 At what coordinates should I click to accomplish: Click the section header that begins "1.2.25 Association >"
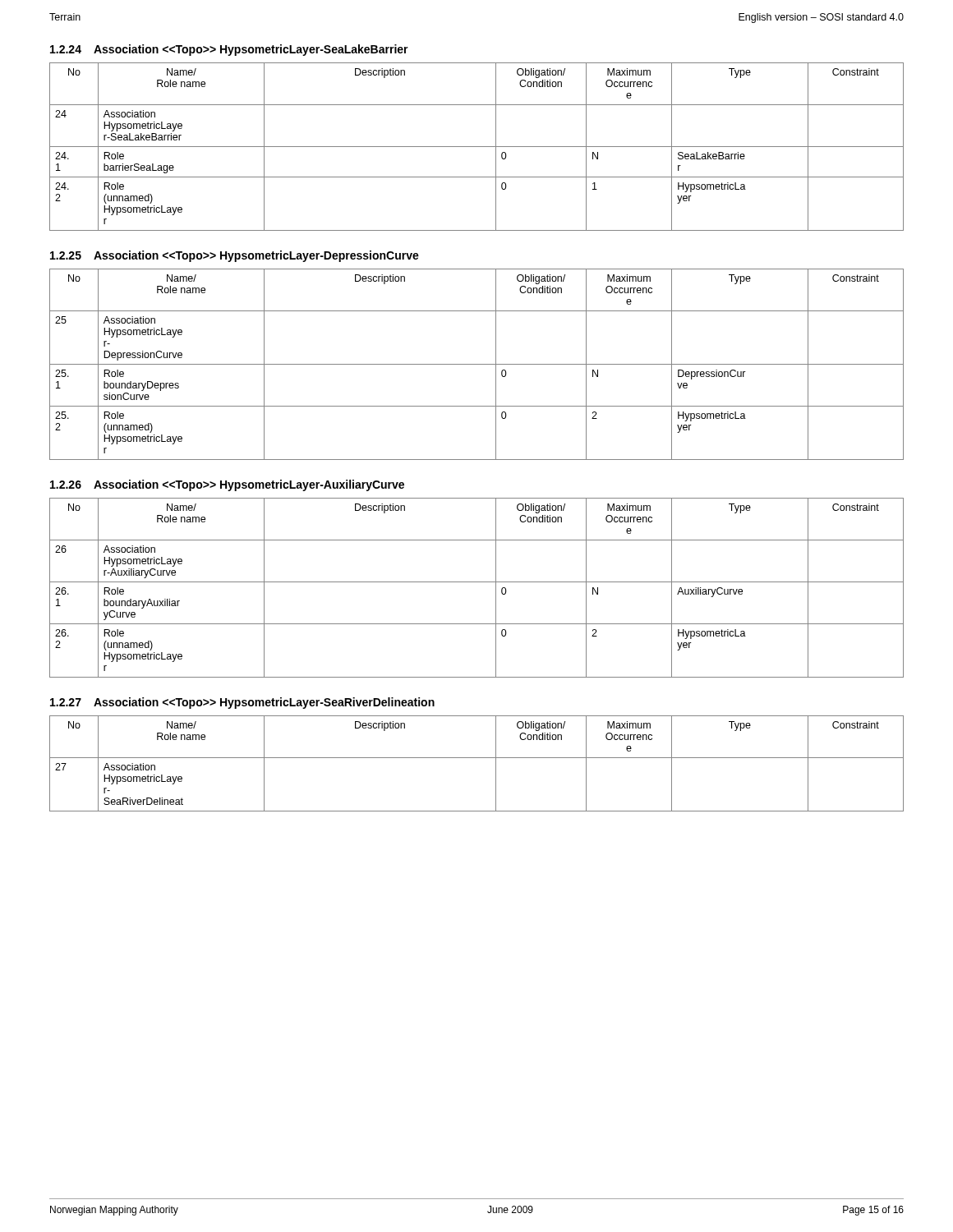(x=234, y=255)
